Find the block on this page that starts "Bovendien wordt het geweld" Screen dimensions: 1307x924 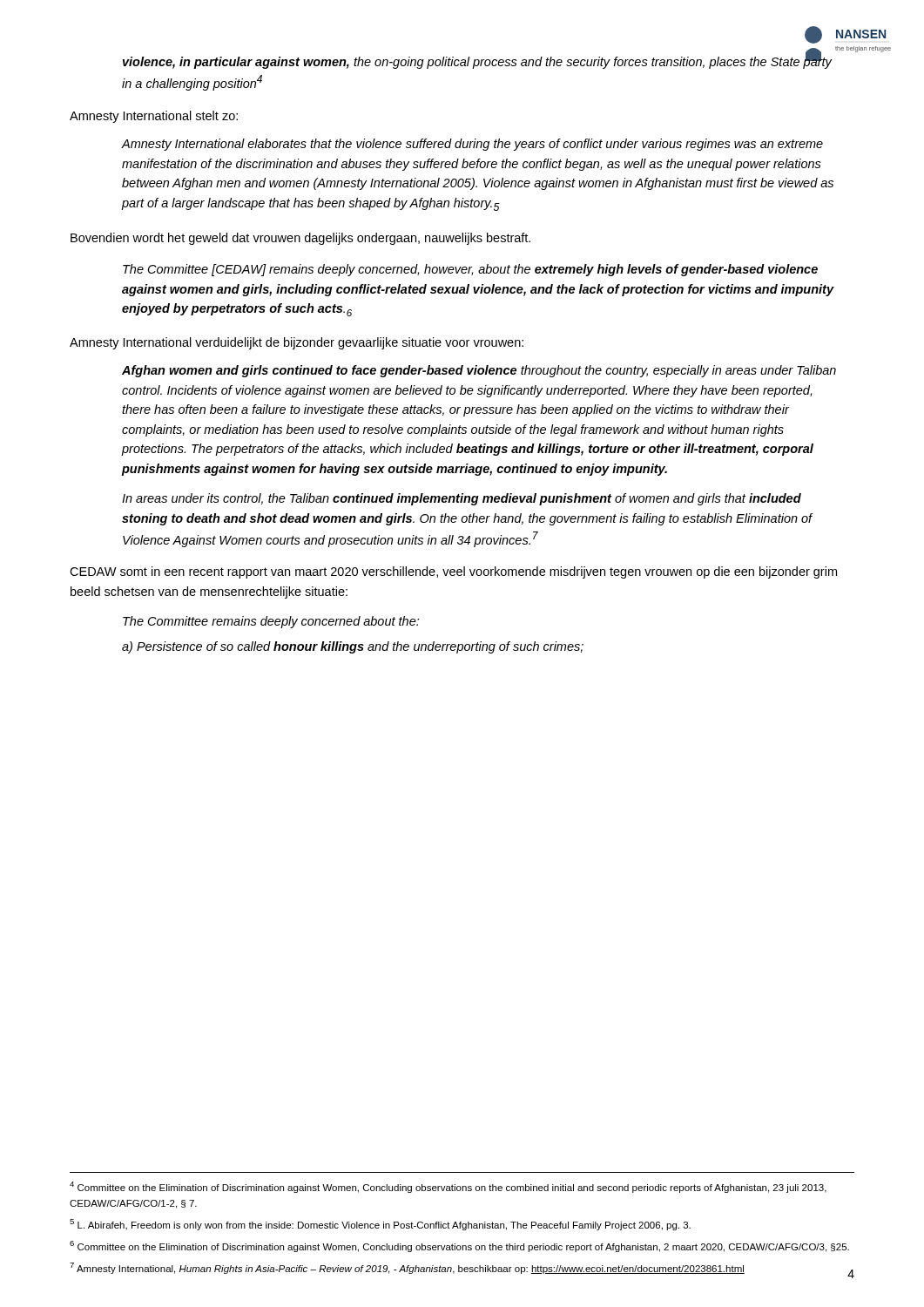click(462, 238)
